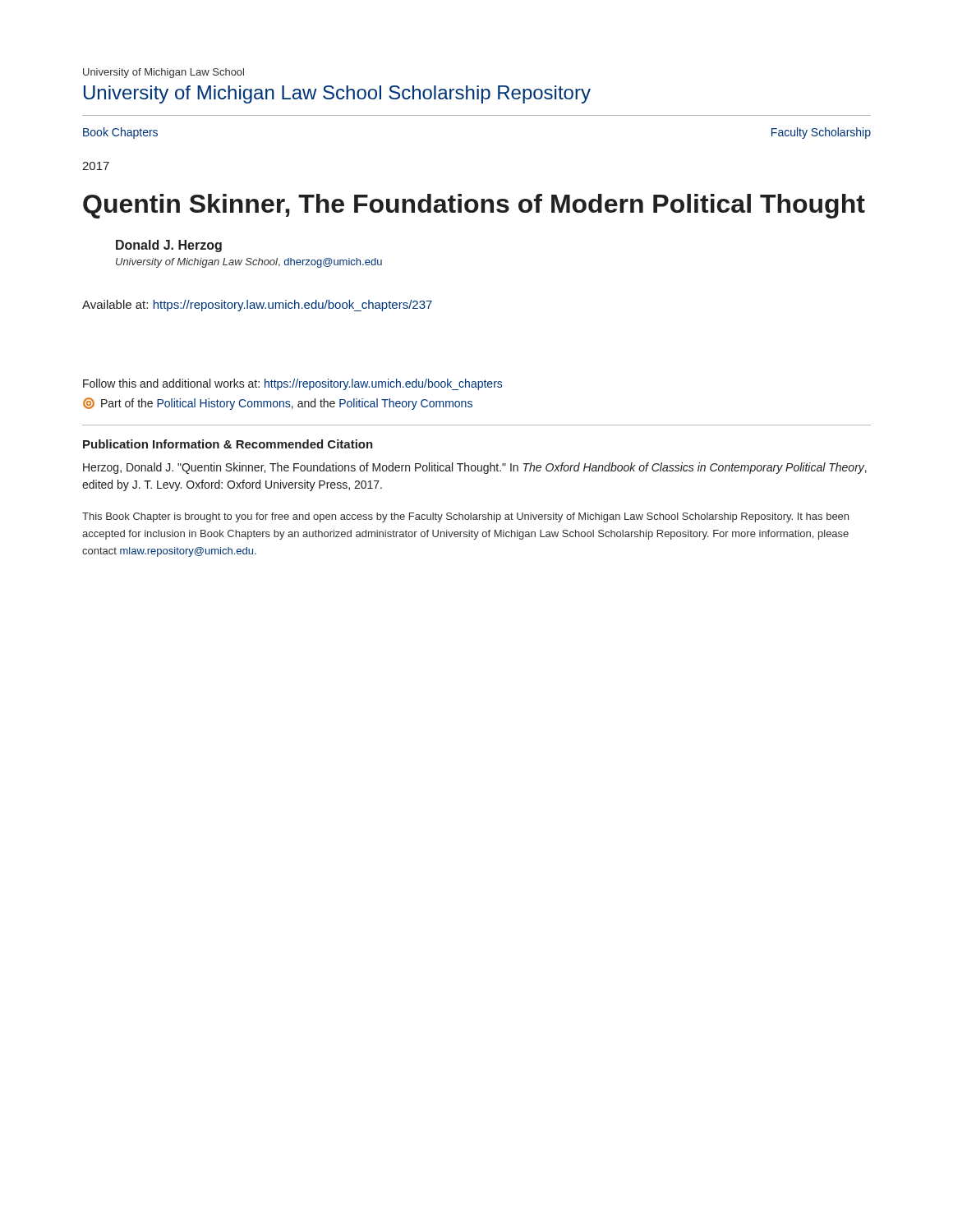The width and height of the screenshot is (953, 1232).
Task: Point to the block beginning "This Book Chapter"
Action: click(466, 533)
